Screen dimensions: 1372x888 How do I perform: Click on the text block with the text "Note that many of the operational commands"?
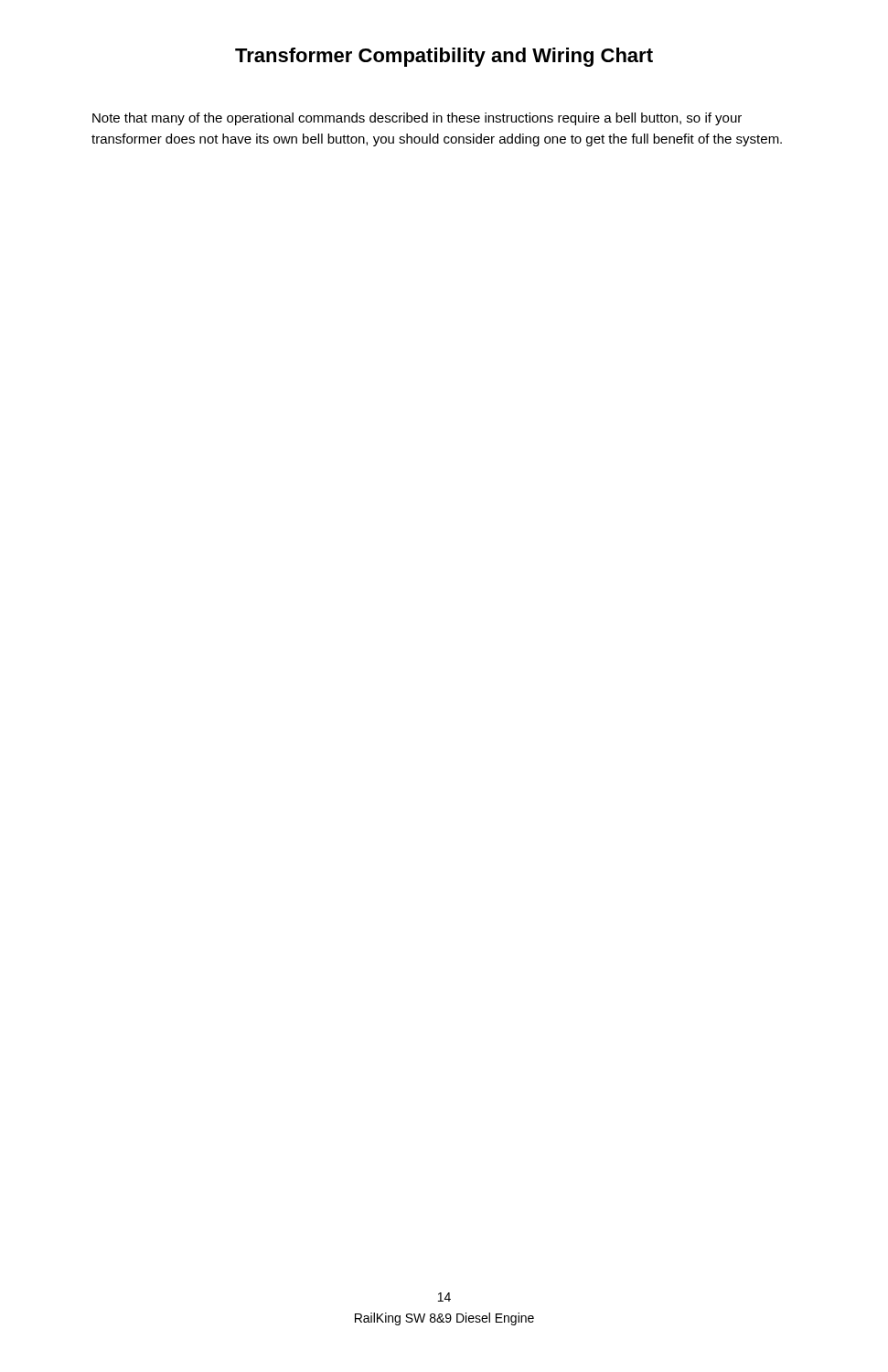437,128
